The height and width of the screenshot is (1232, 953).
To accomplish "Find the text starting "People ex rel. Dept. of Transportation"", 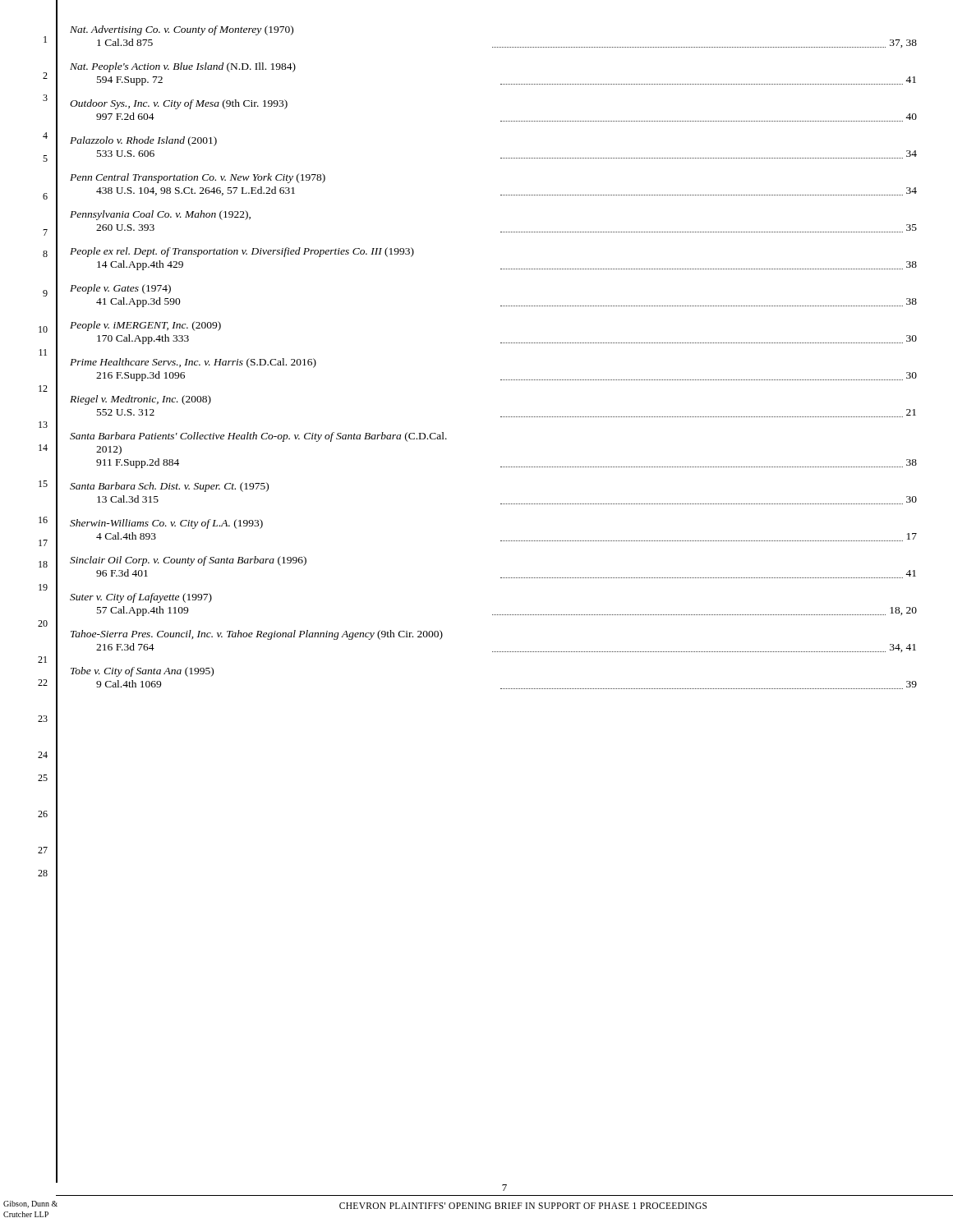I will [242, 252].
